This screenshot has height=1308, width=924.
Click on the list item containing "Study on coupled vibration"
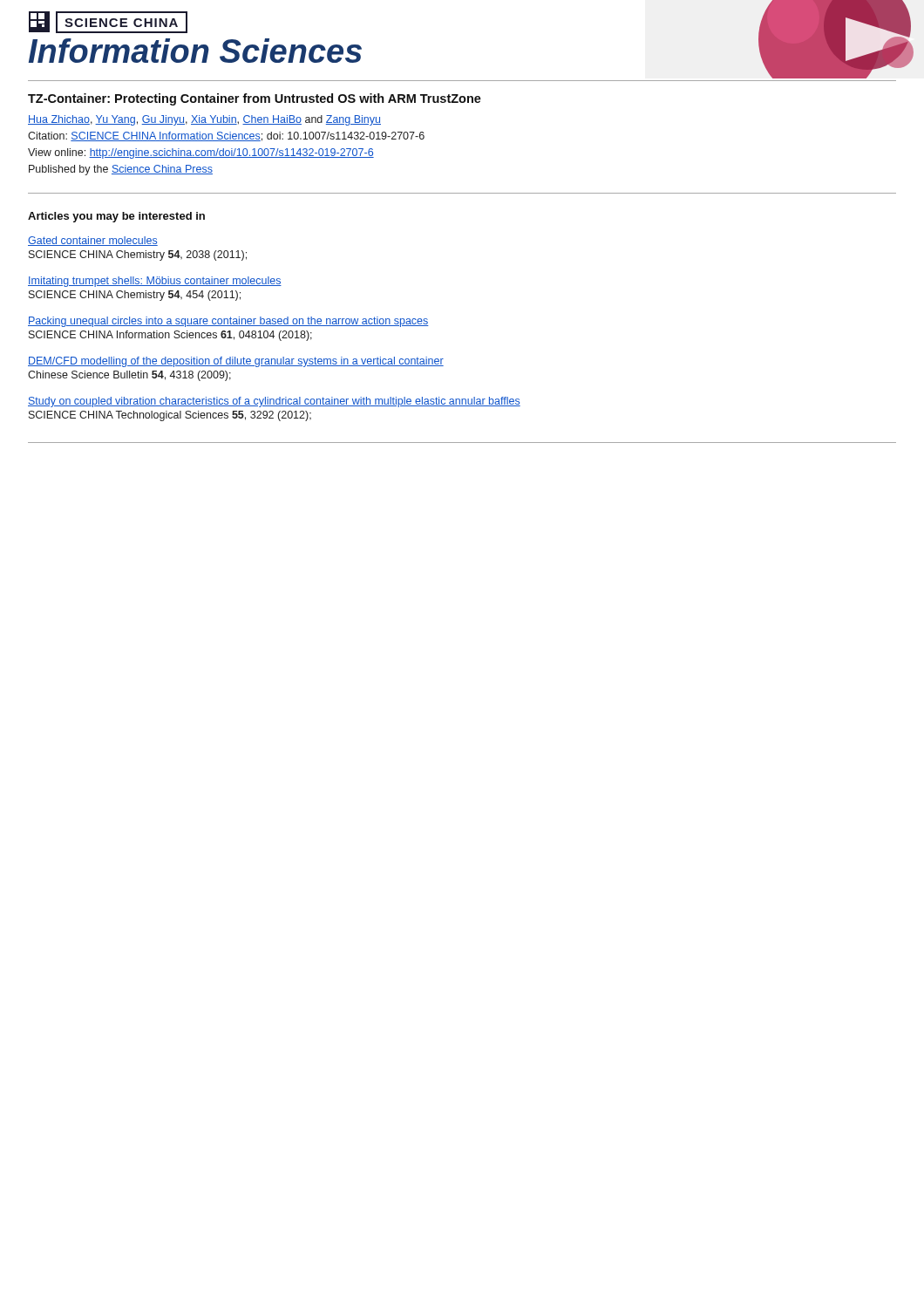click(x=462, y=408)
